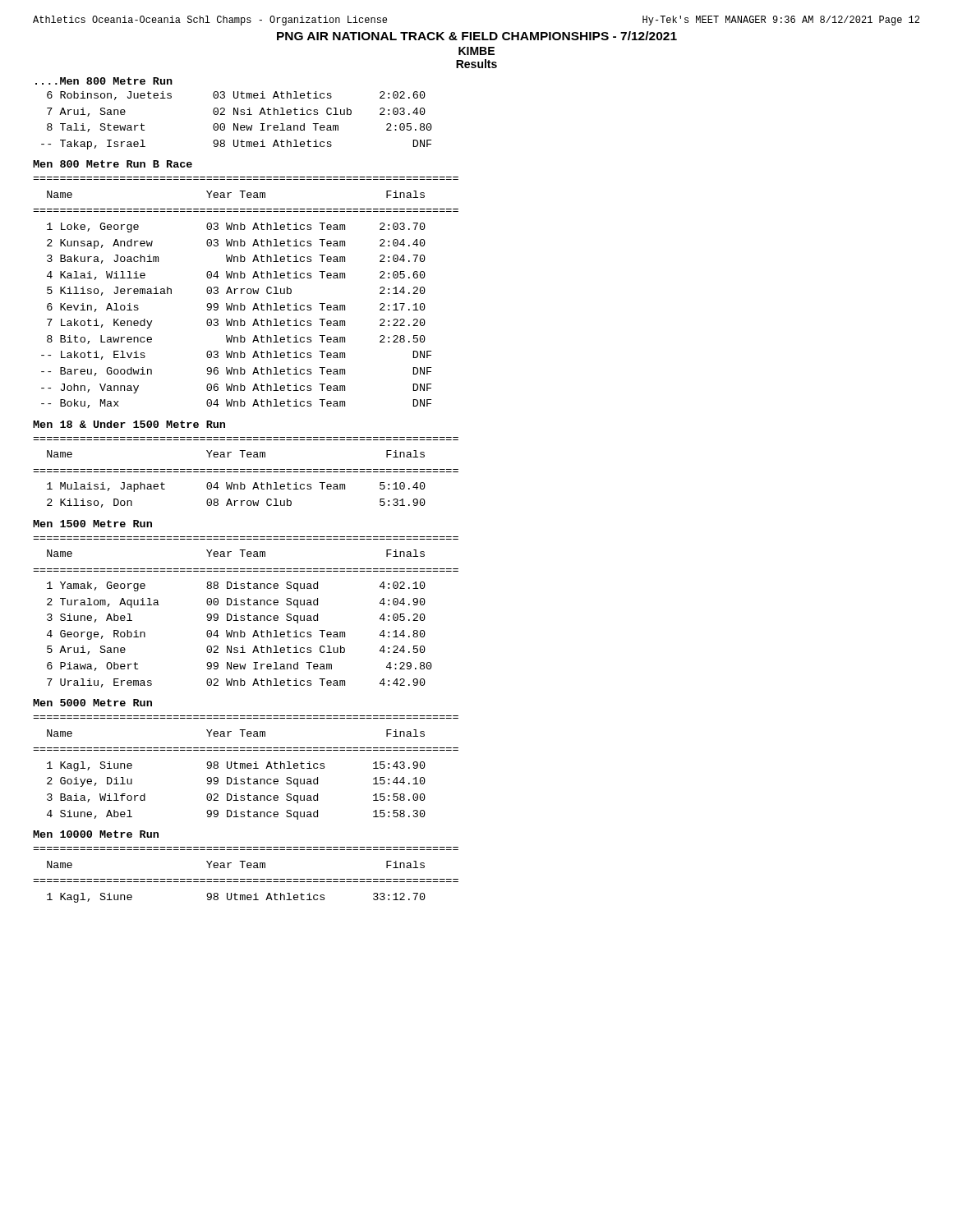953x1232 pixels.
Task: Click where it says "Men 10000 Metre Run"
Action: (x=96, y=835)
